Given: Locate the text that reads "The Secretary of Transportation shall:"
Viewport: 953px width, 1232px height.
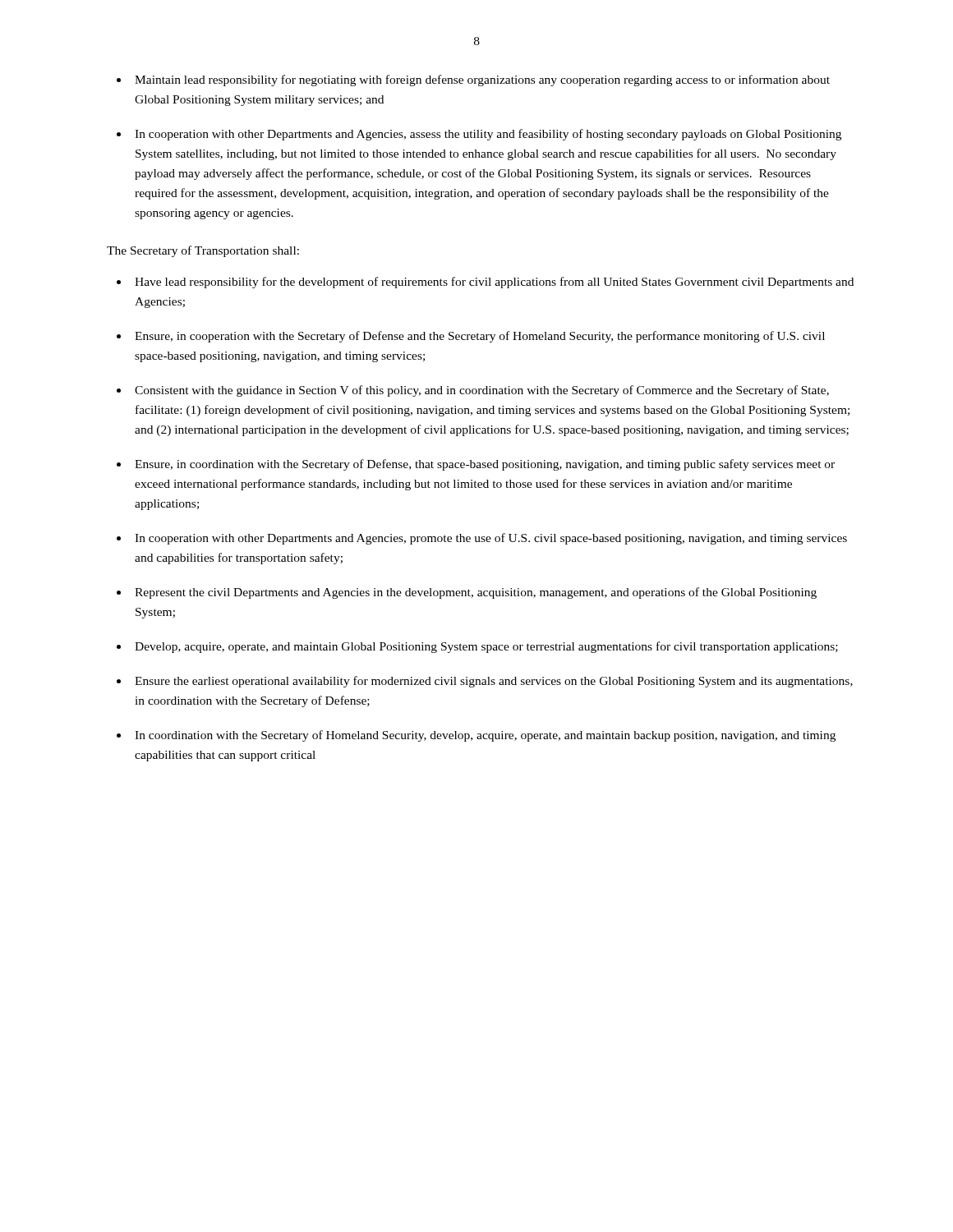Looking at the screenshot, I should point(203,250).
